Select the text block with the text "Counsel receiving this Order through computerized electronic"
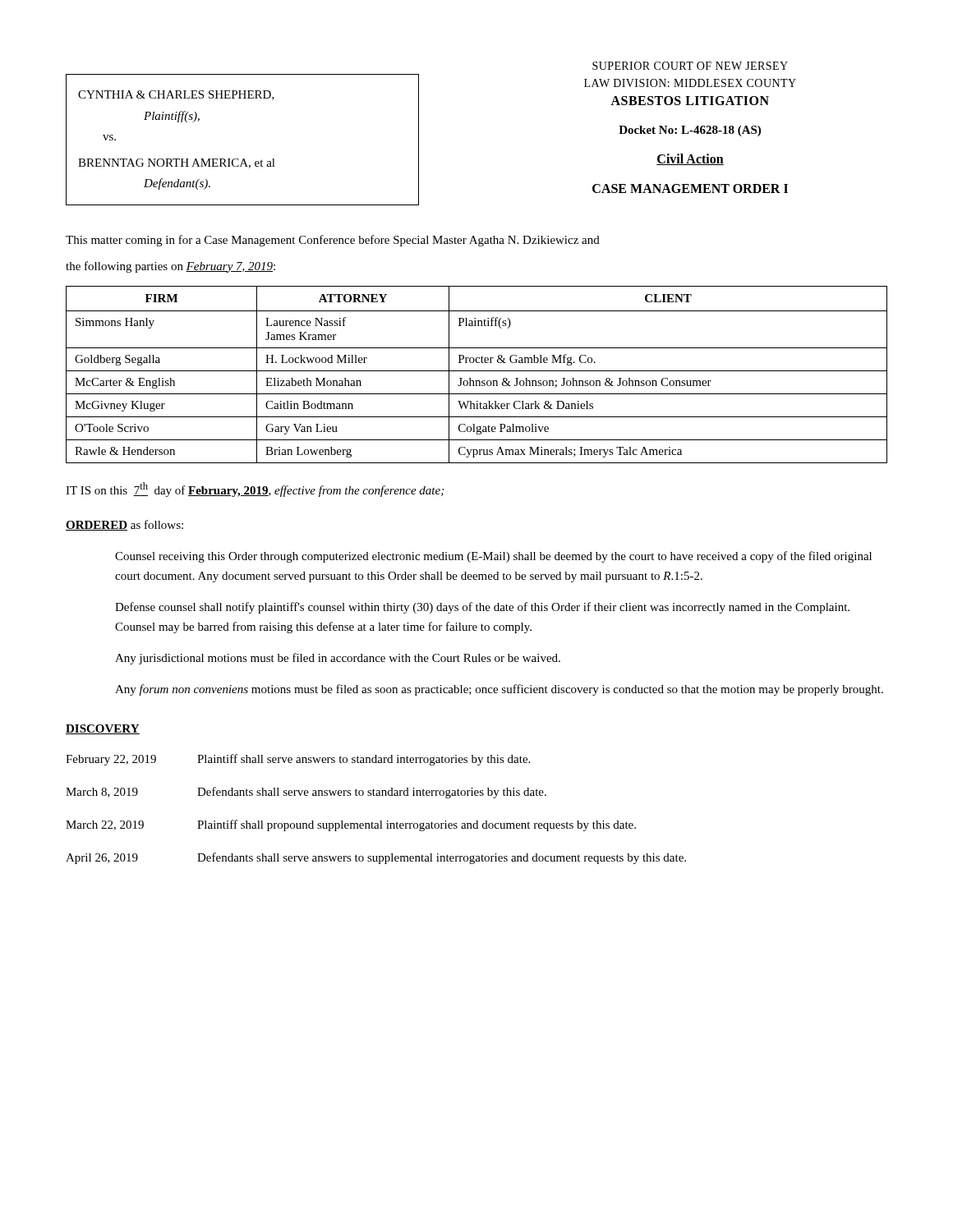953x1232 pixels. 494,565
